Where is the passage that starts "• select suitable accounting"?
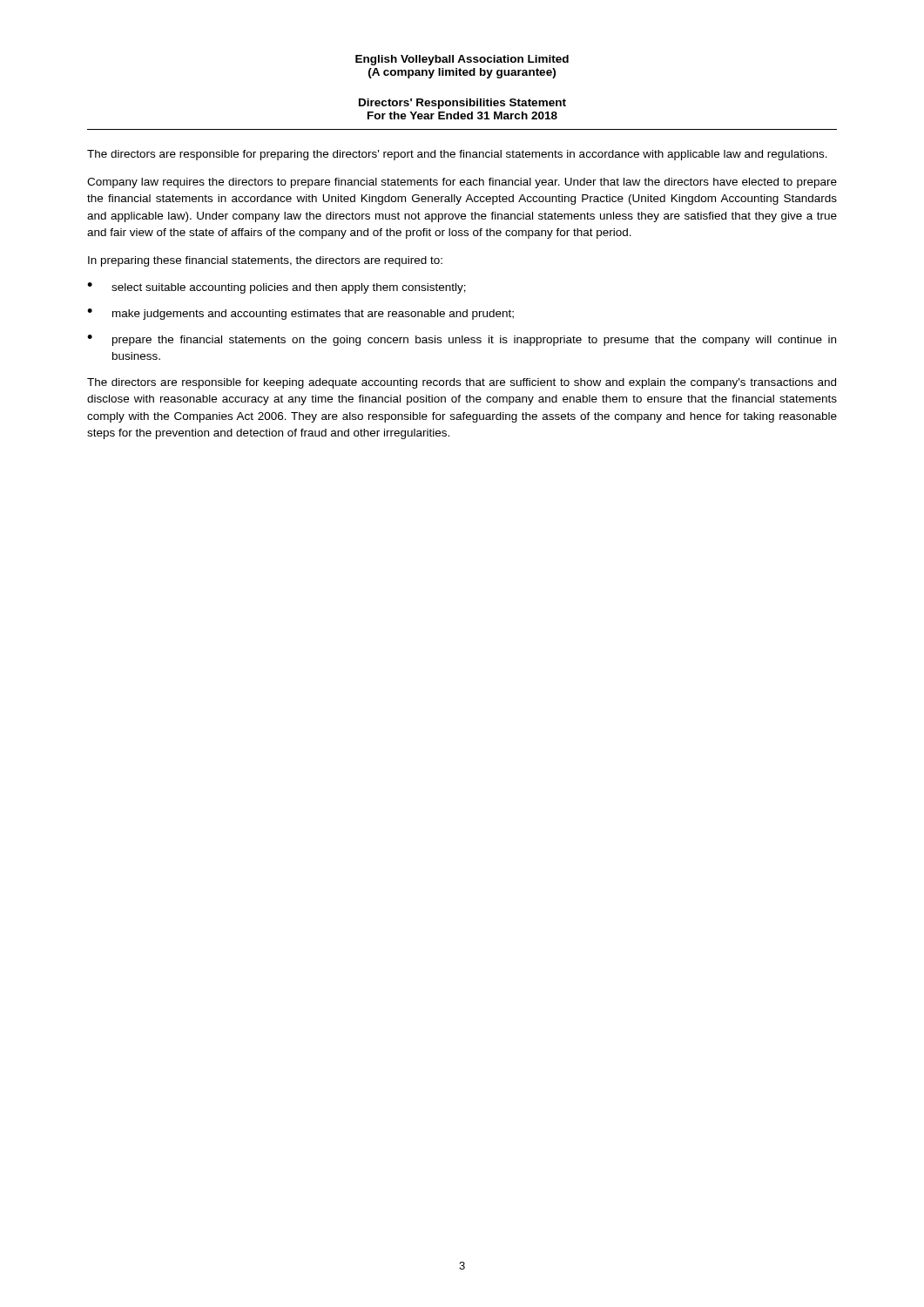The width and height of the screenshot is (924, 1307). 462,288
